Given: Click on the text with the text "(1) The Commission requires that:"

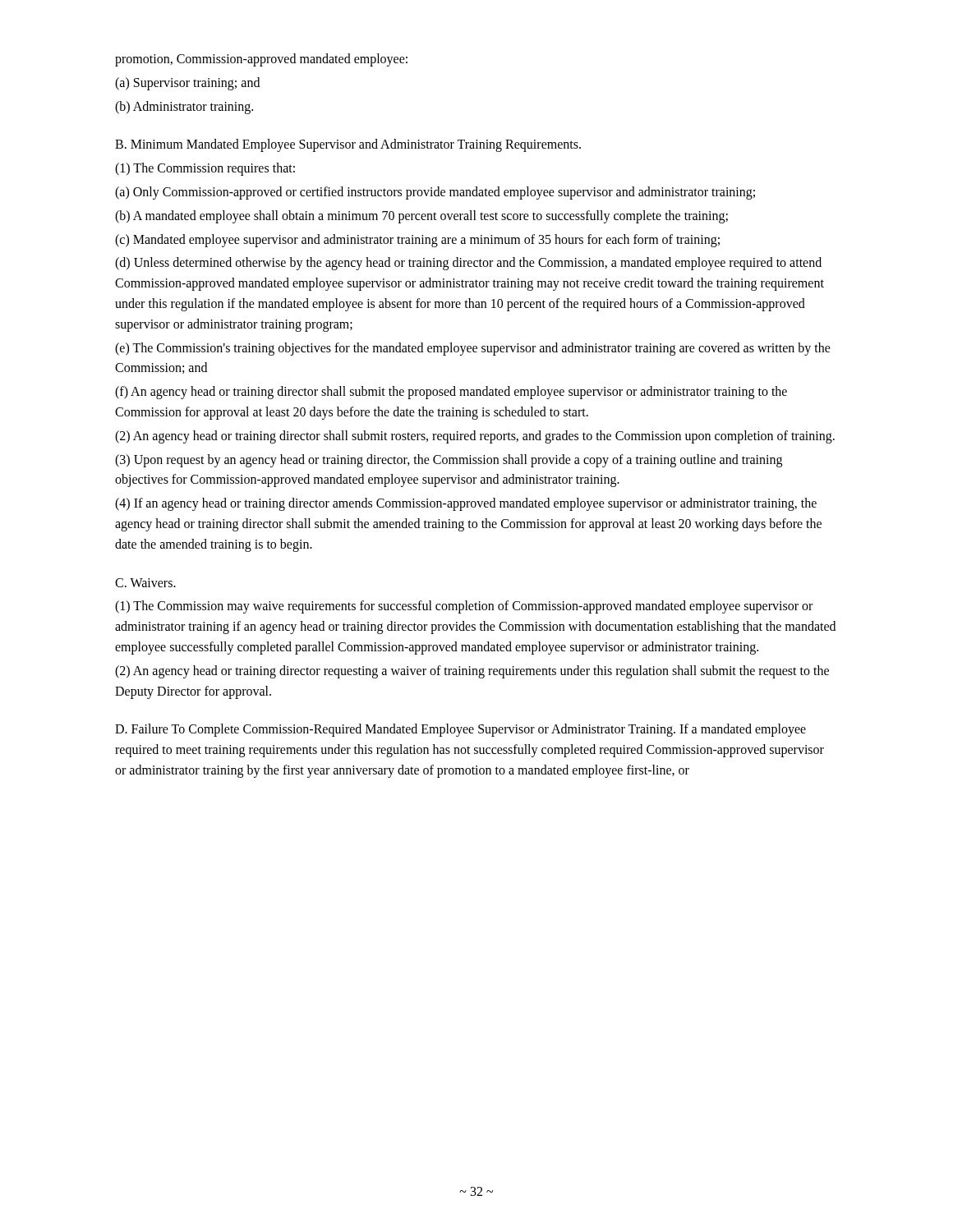Looking at the screenshot, I should (205, 168).
